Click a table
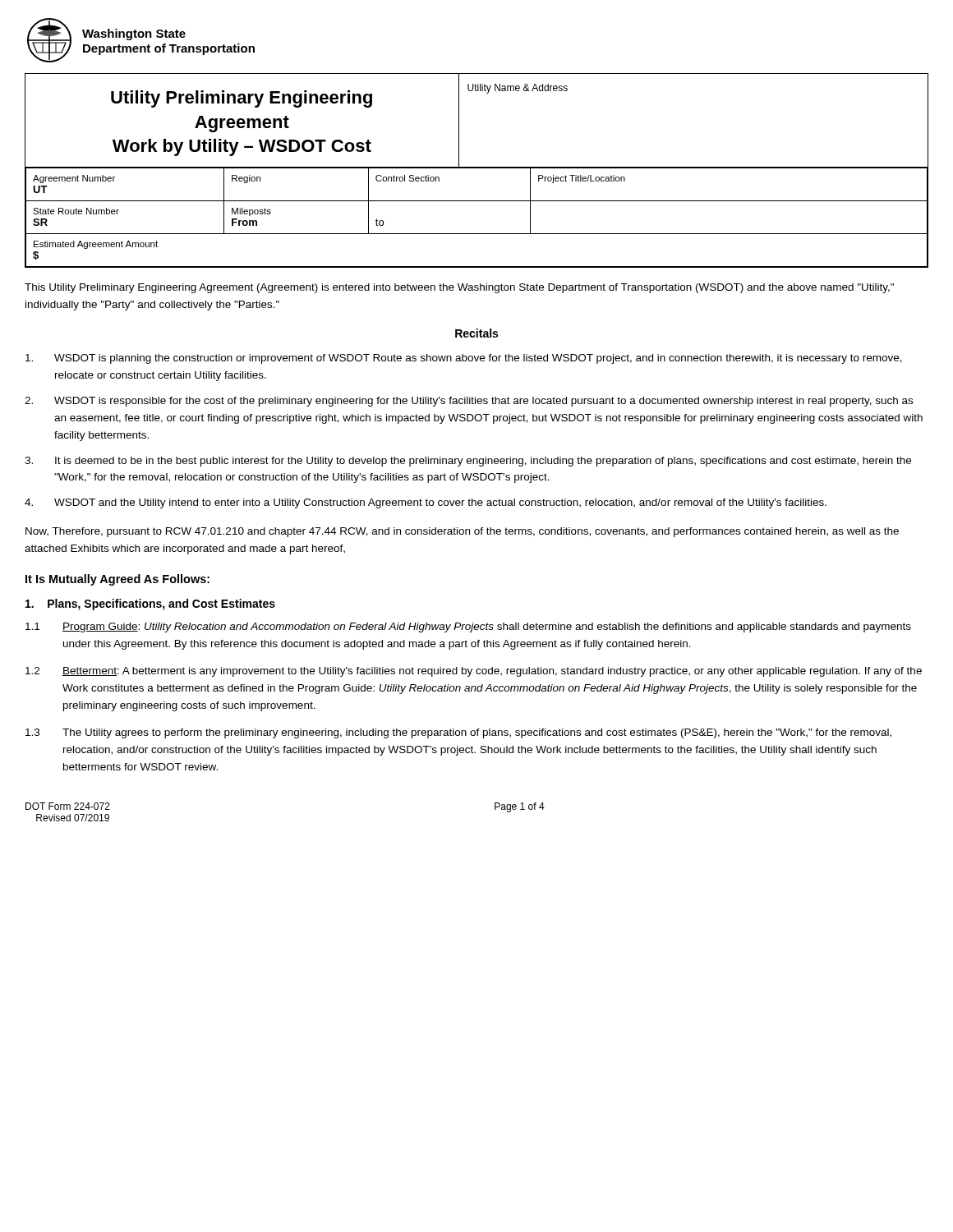 476,170
